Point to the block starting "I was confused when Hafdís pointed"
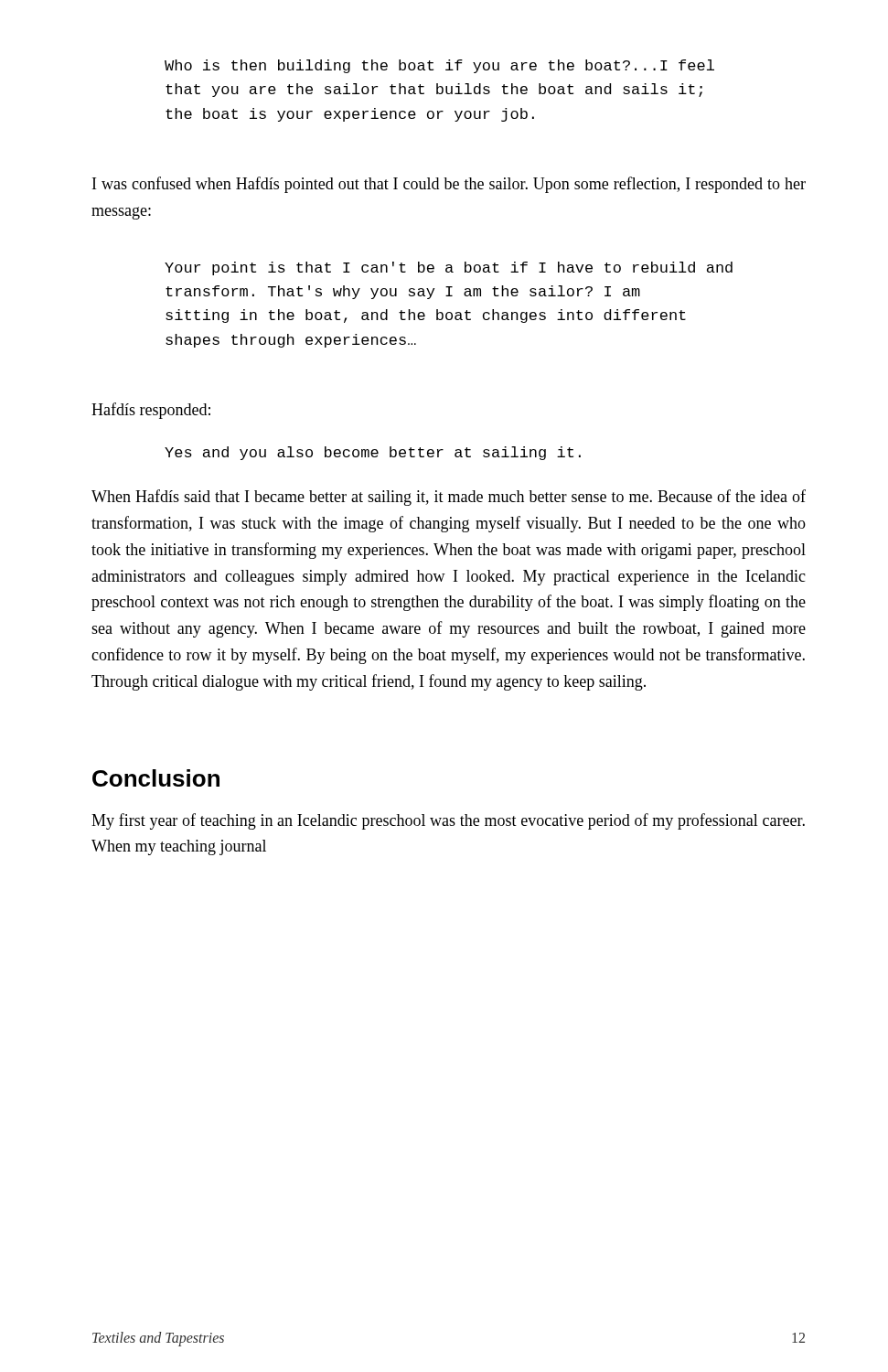888x1372 pixels. pyautogui.click(x=449, y=197)
